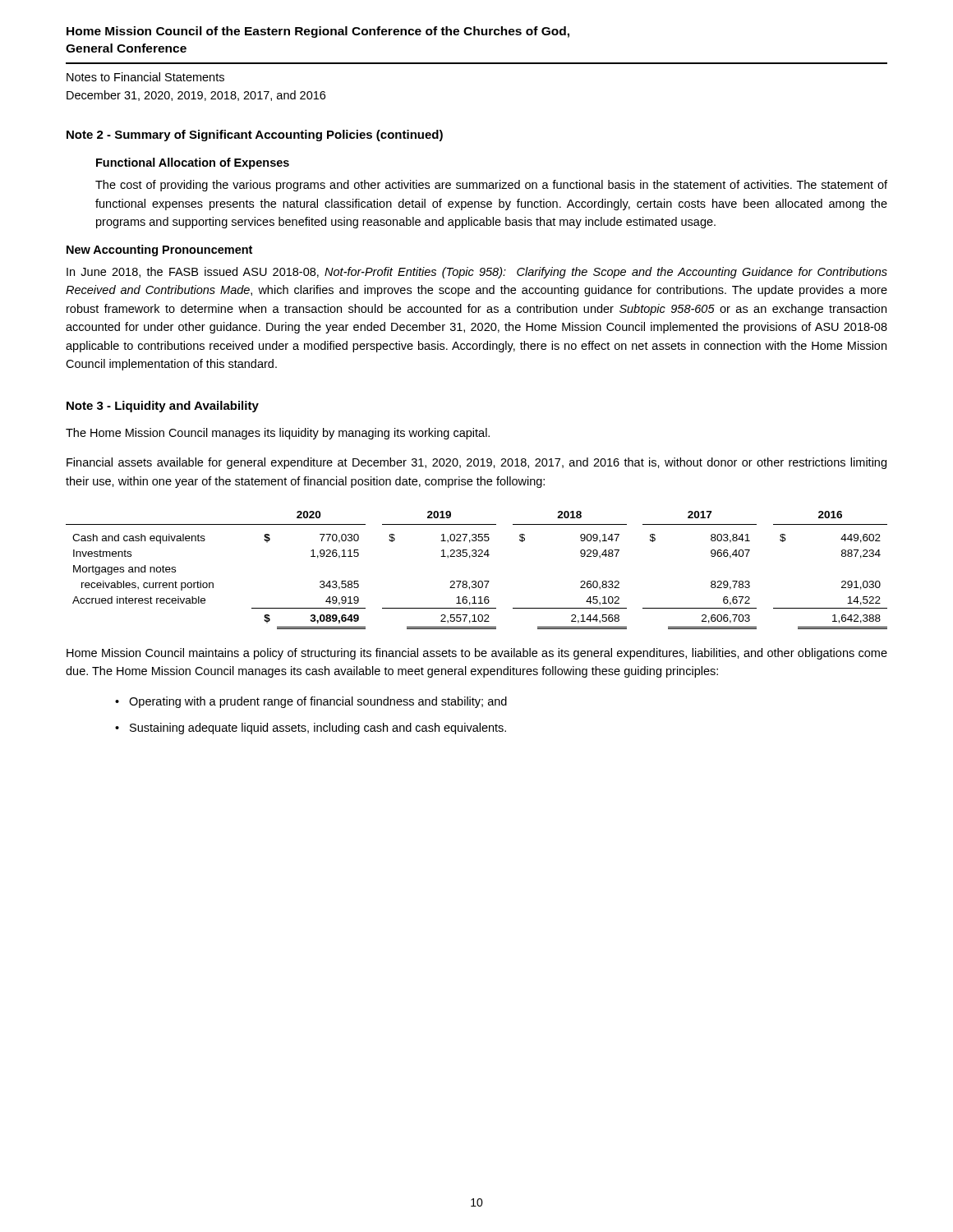The width and height of the screenshot is (953, 1232).
Task: Select the table that reads "receivables, current portion"
Action: click(x=476, y=567)
